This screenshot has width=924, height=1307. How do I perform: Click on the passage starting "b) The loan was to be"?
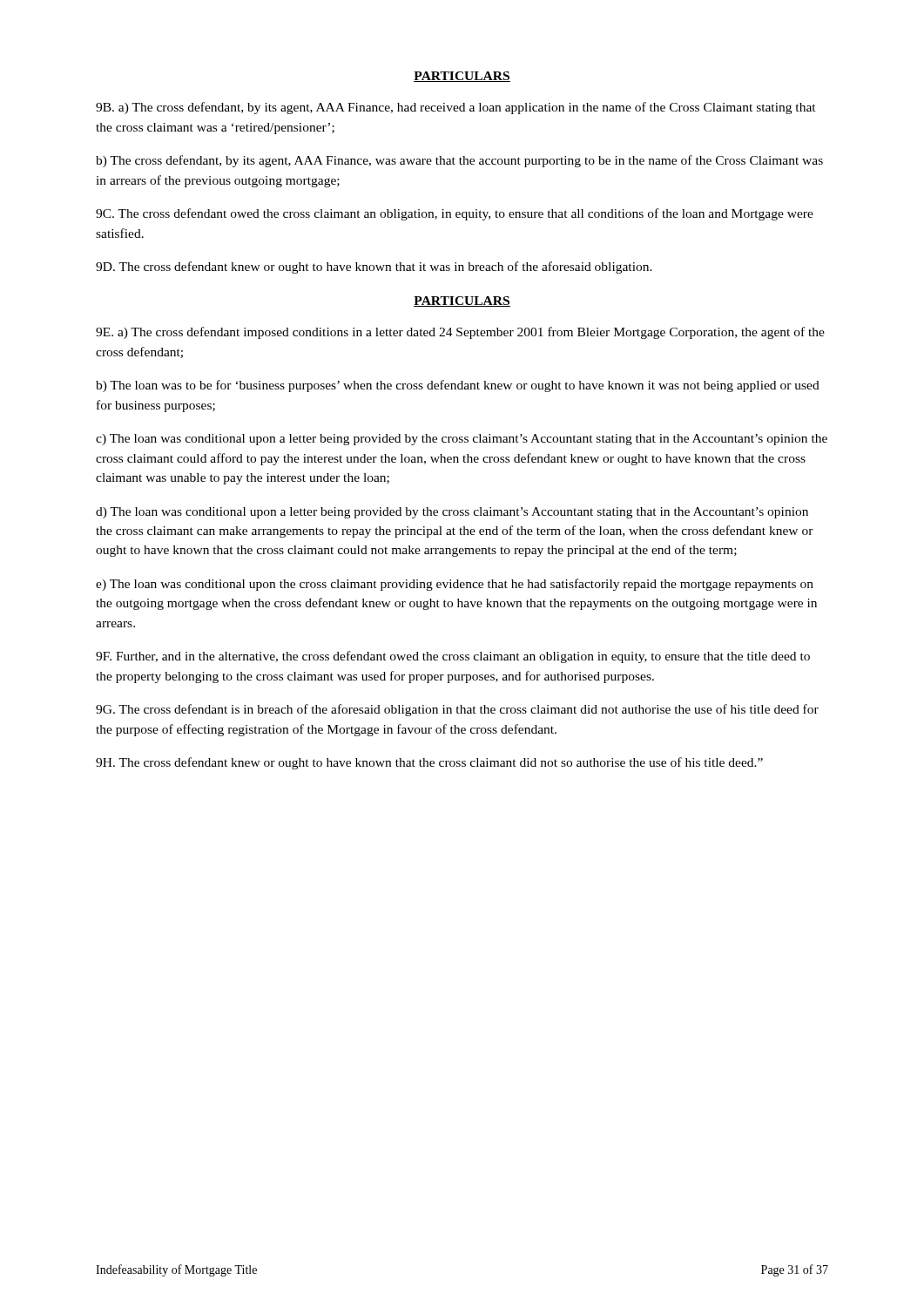(x=458, y=395)
